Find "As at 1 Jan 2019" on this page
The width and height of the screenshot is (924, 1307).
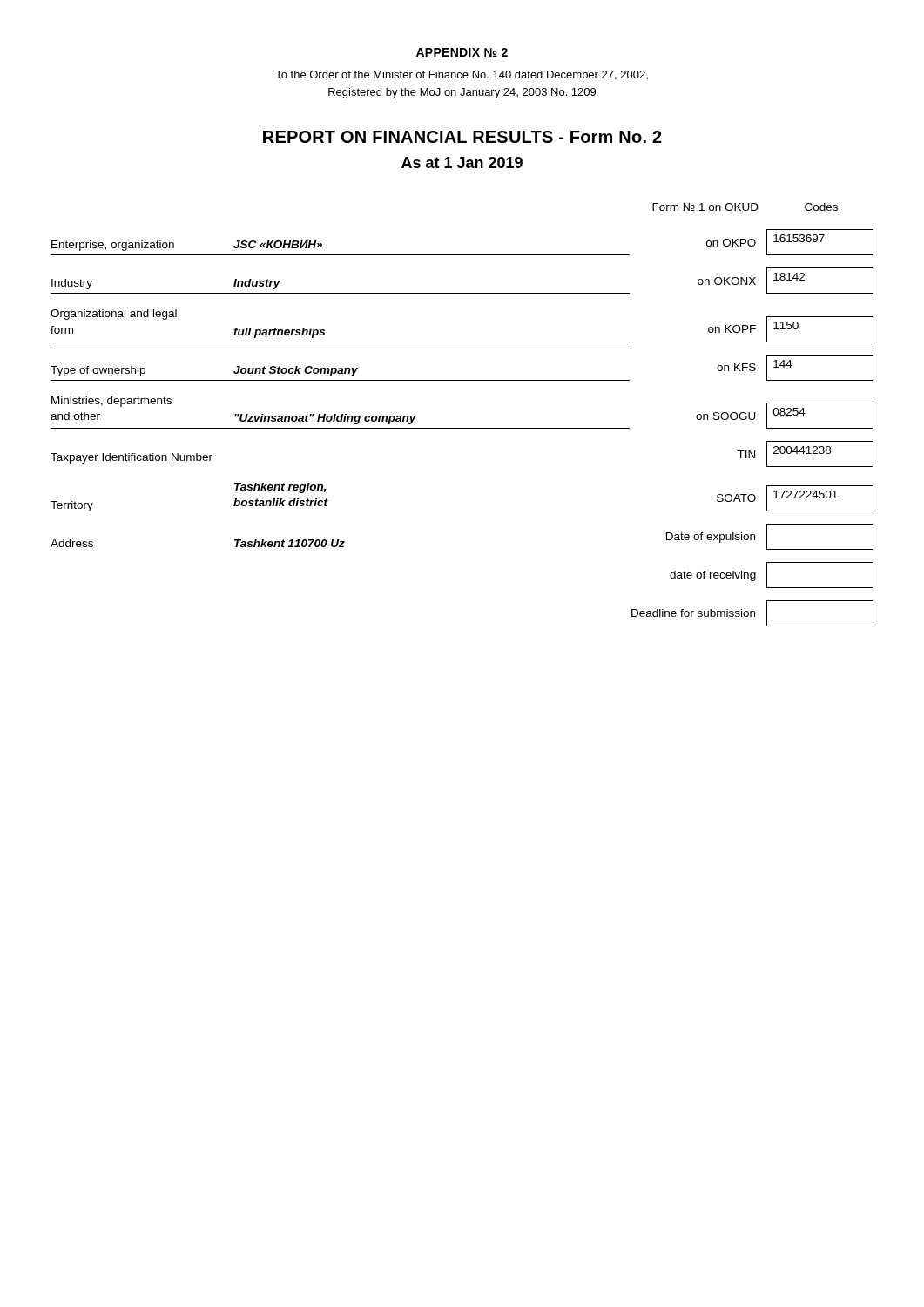pos(462,163)
